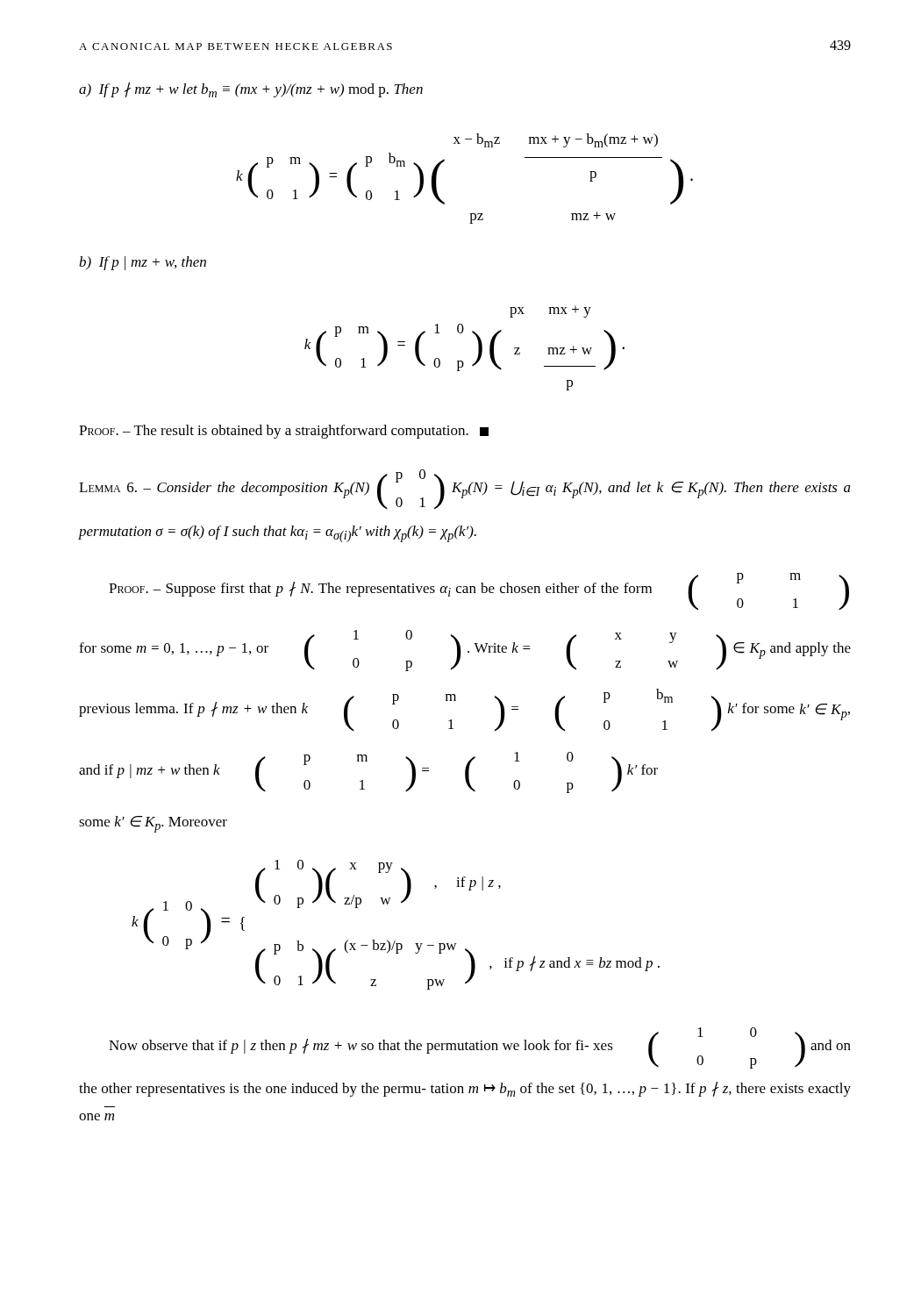Image resolution: width=921 pixels, height=1316 pixels.
Task: Locate the formula that reads "k ( 10 0p ) = { ("
Action: tap(396, 923)
